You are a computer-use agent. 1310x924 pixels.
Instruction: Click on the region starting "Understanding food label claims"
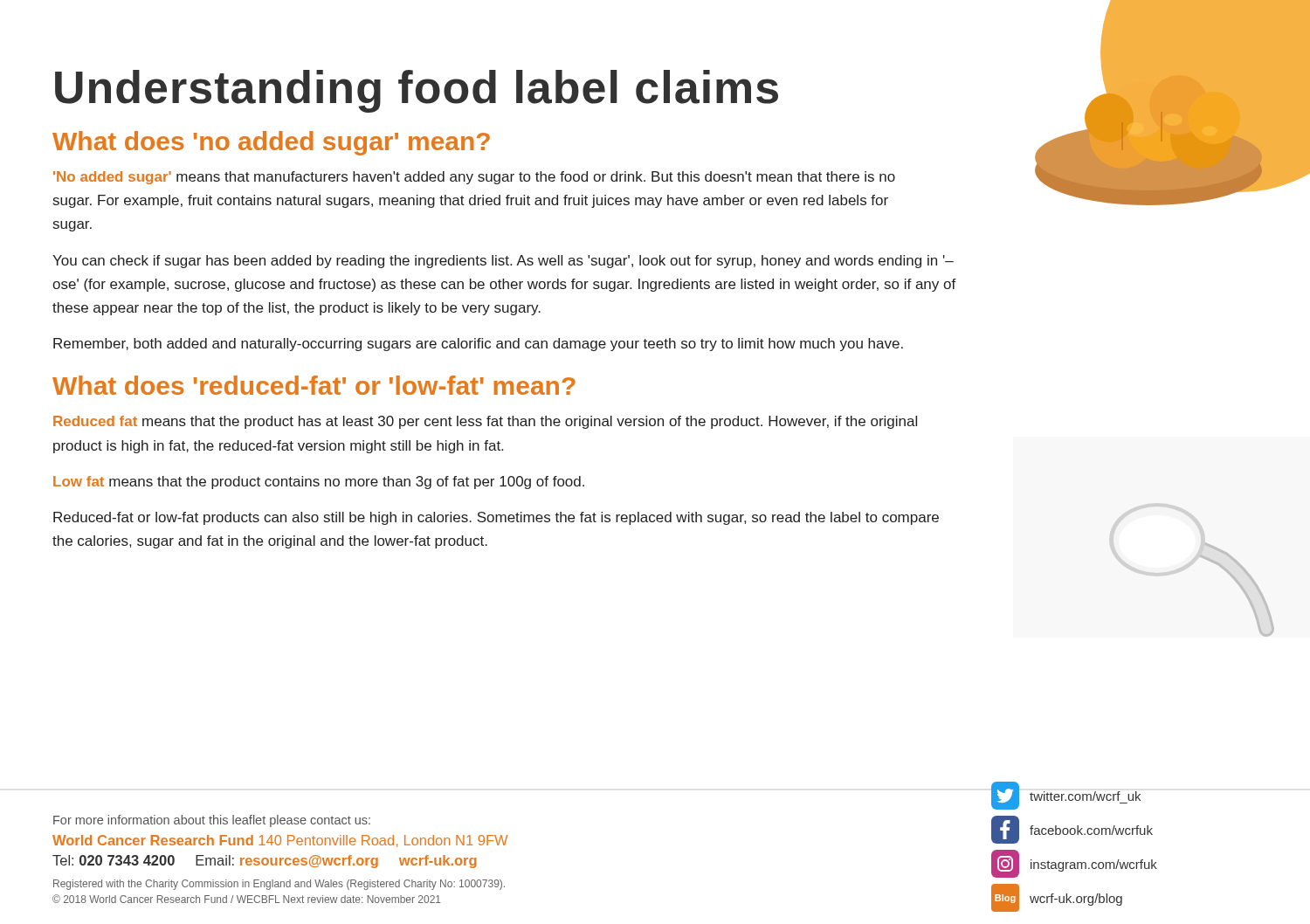click(417, 87)
